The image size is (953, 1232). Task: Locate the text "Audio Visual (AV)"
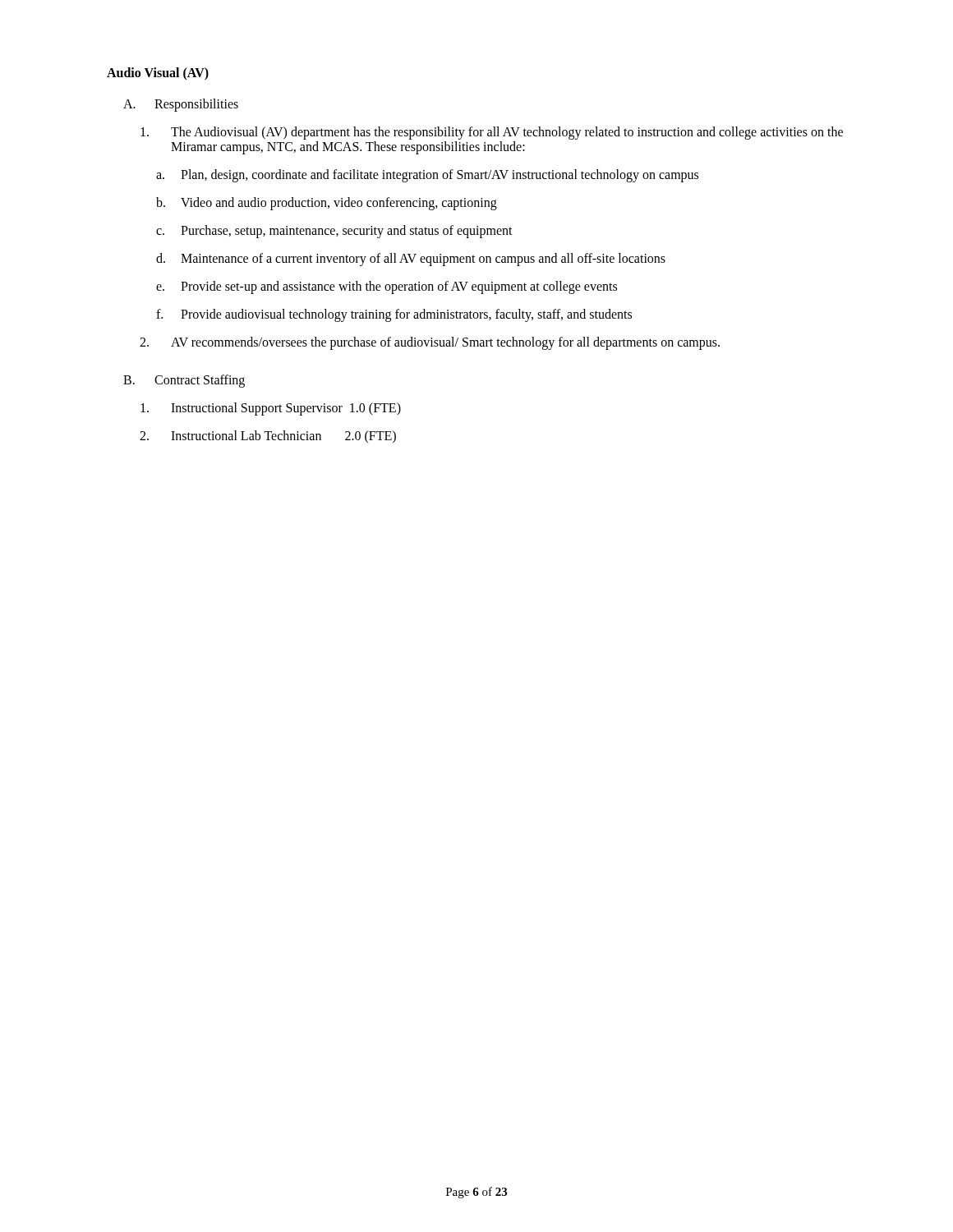click(x=158, y=73)
